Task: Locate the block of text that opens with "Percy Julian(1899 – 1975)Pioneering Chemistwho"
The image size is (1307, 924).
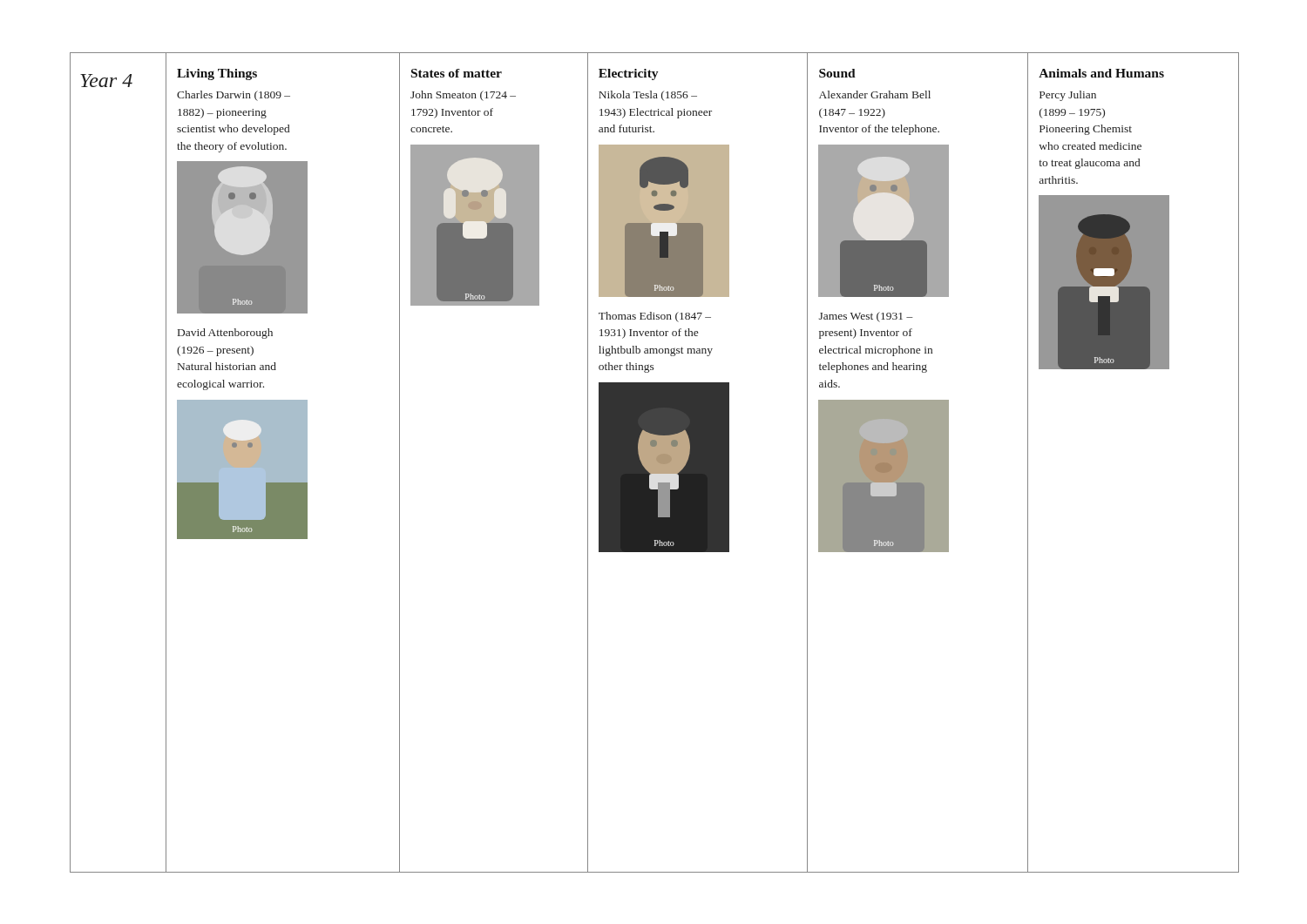Action: pos(1090,137)
